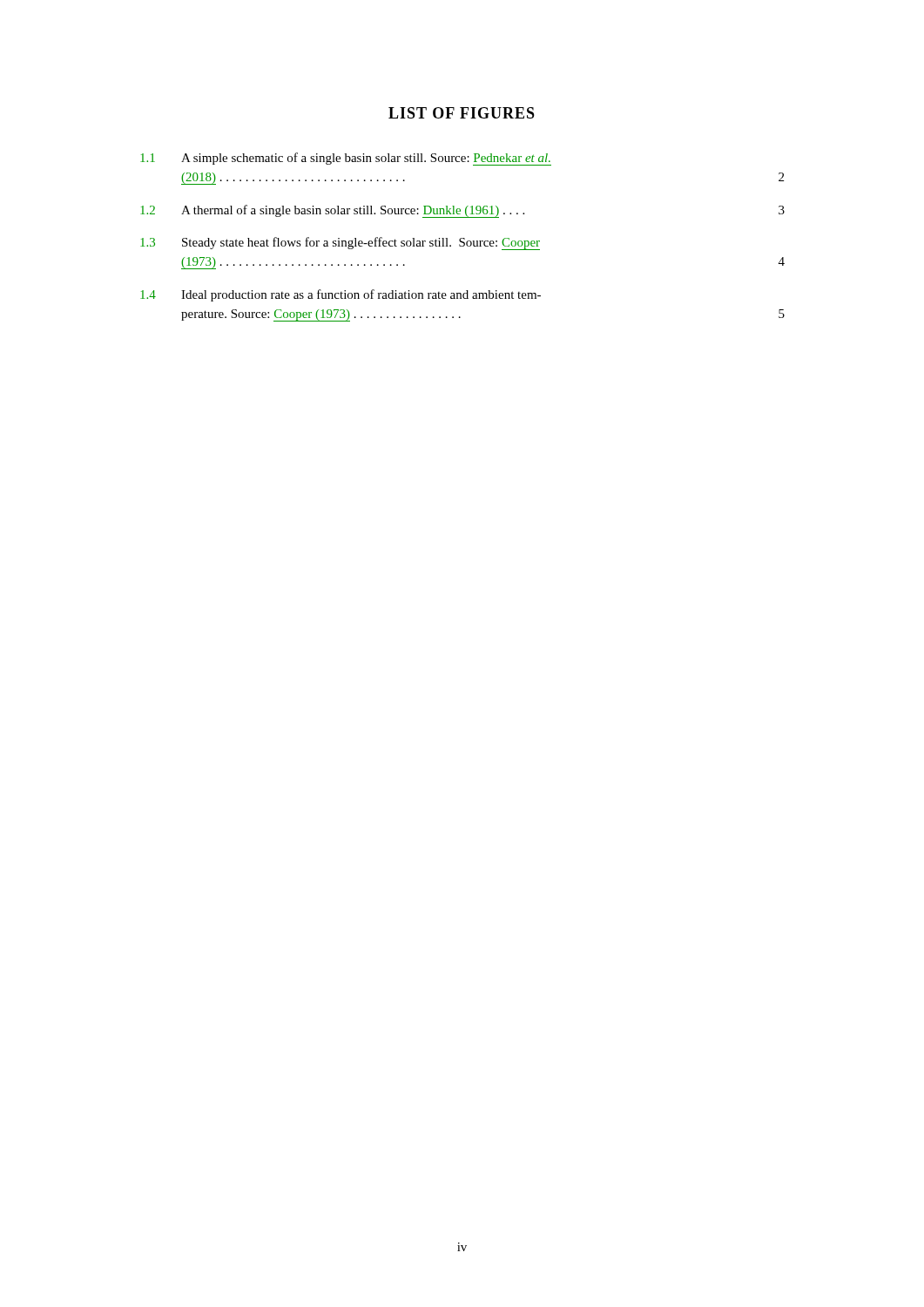Find the list item that says "4 Ideal production rate as a function of"
This screenshot has width=924, height=1307.
tap(462, 305)
